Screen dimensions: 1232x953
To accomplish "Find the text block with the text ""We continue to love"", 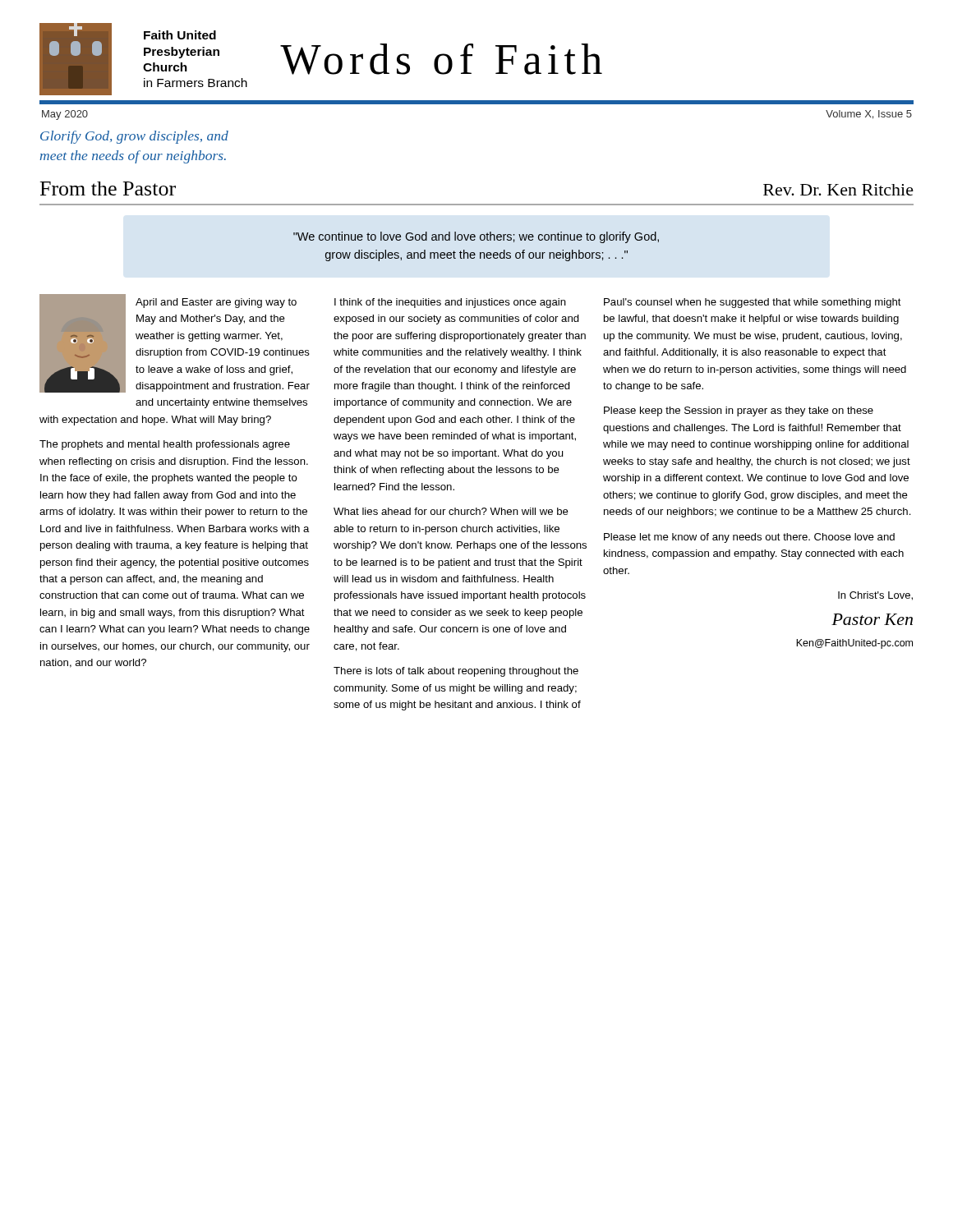I will tap(476, 246).
